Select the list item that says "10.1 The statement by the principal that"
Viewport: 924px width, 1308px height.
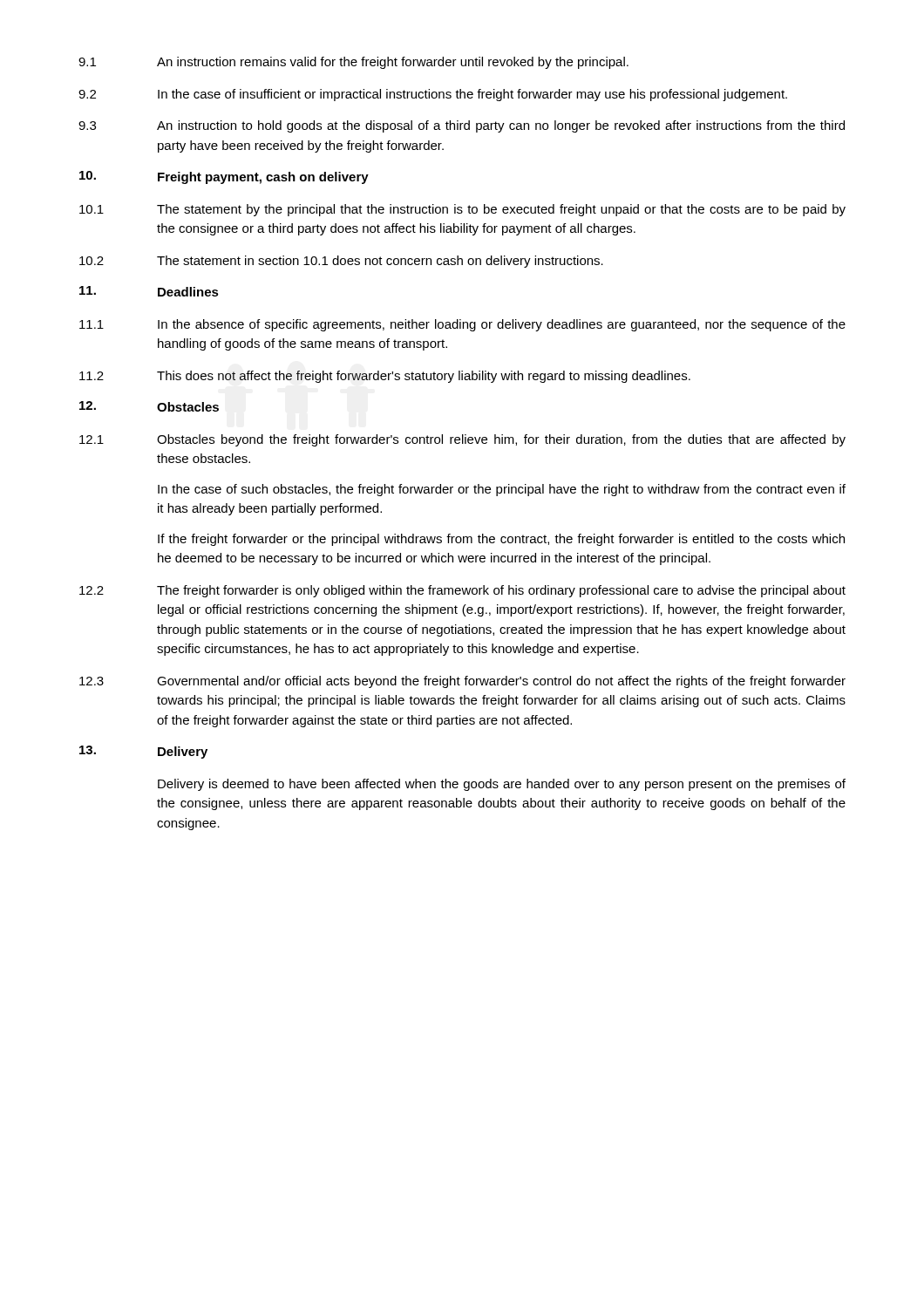coord(462,219)
